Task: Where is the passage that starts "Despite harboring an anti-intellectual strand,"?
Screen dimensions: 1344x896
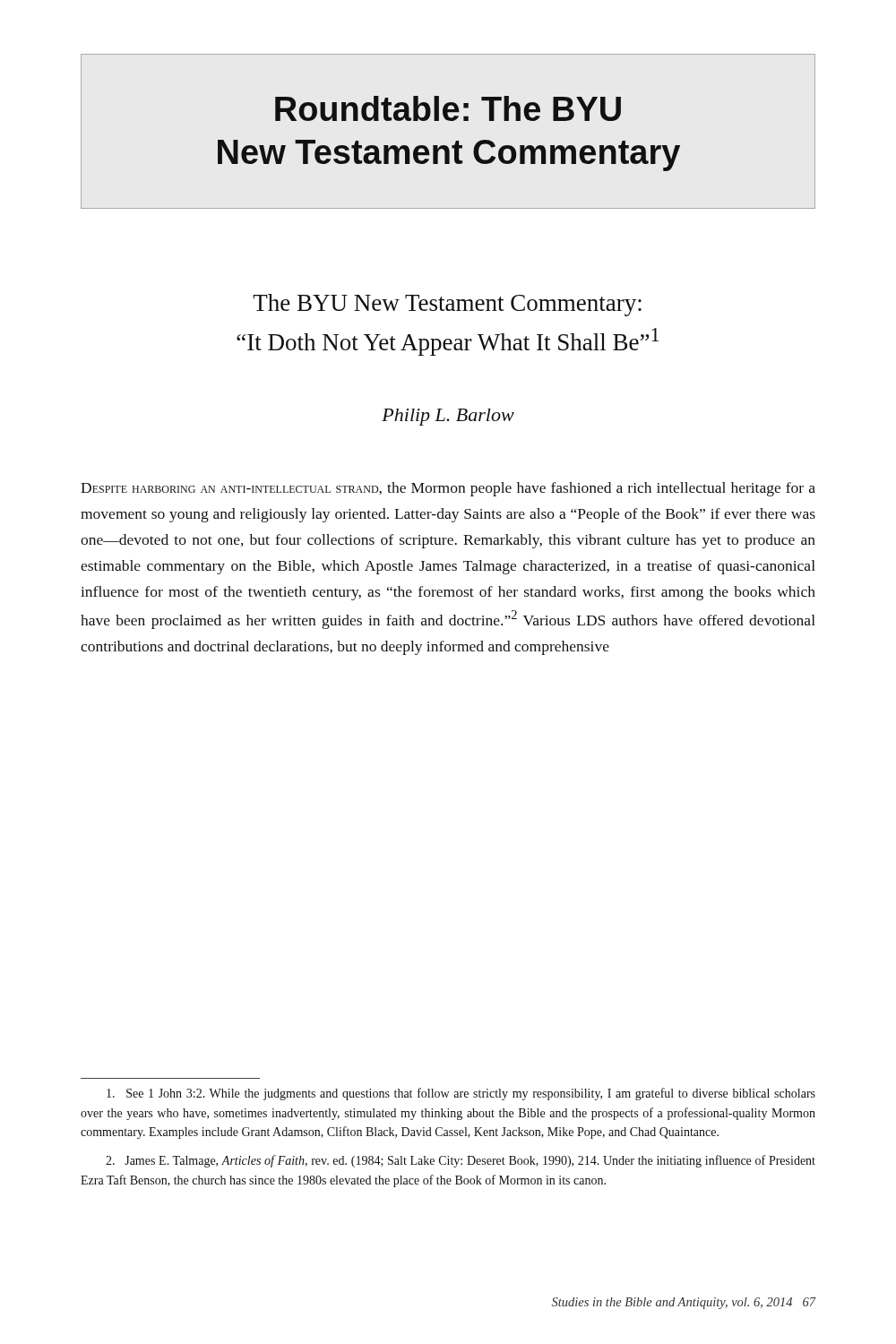Action: point(448,567)
